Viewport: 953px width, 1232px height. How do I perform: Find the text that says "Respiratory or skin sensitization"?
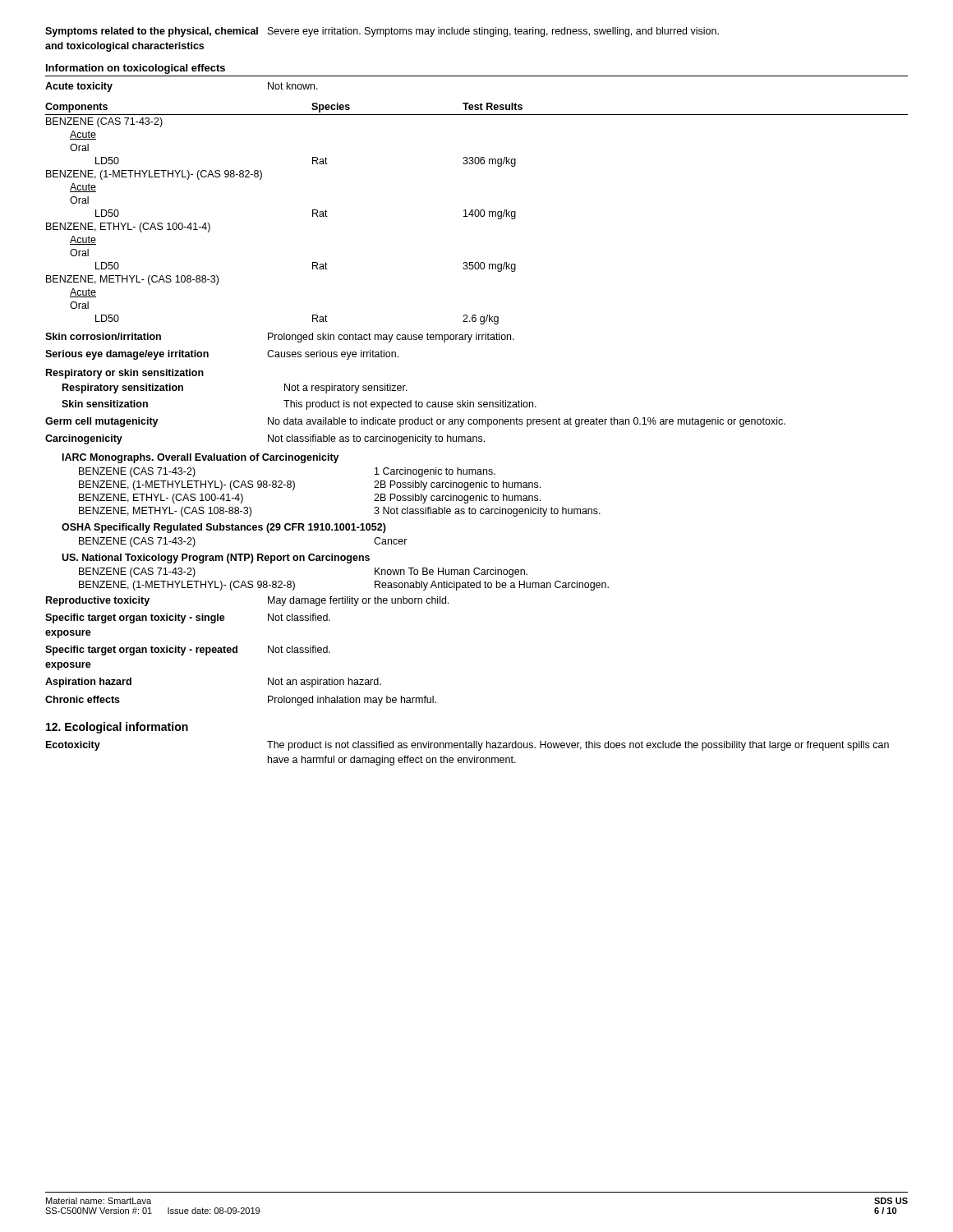[x=125, y=372]
